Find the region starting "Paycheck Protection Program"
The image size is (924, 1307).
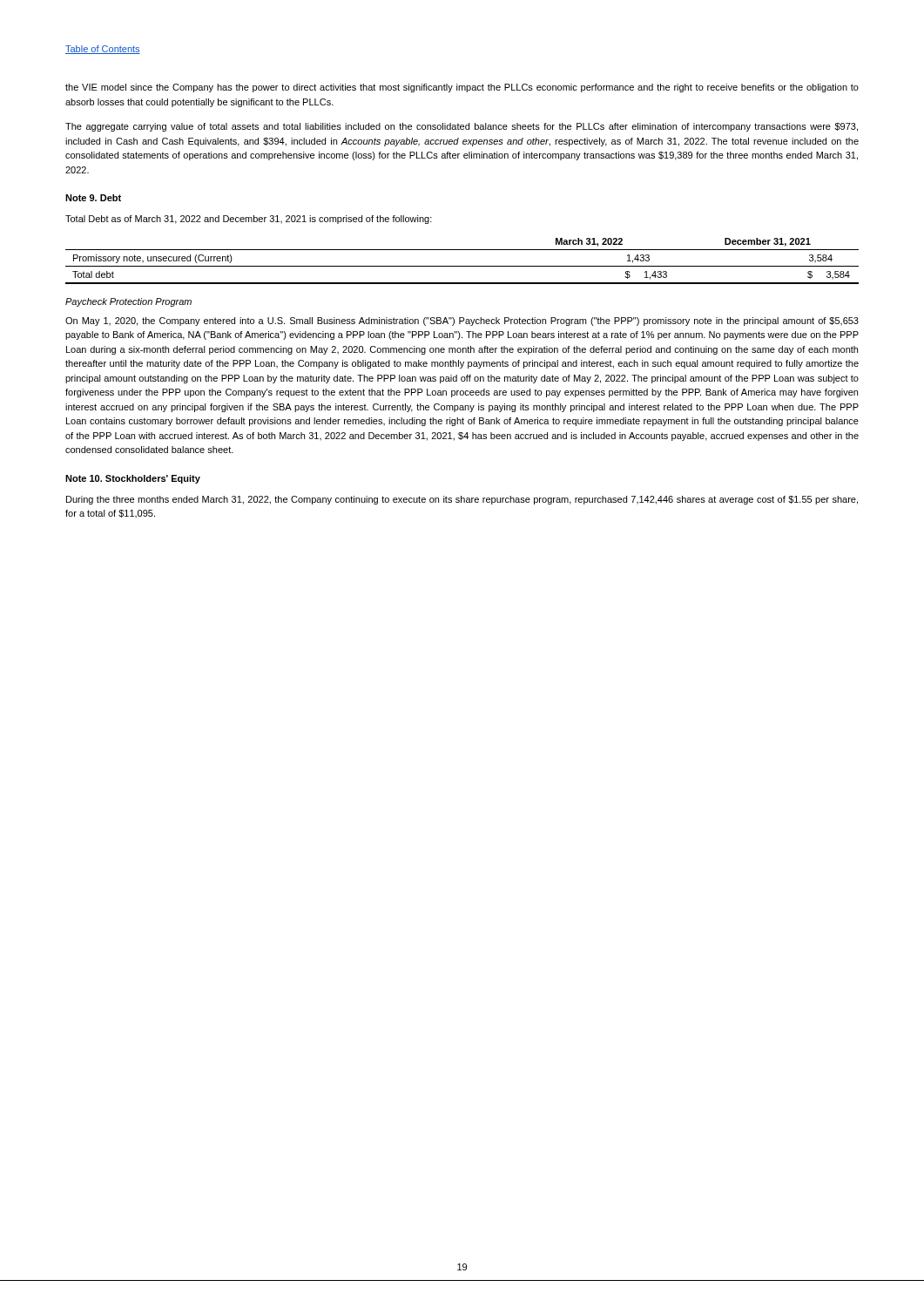(129, 301)
